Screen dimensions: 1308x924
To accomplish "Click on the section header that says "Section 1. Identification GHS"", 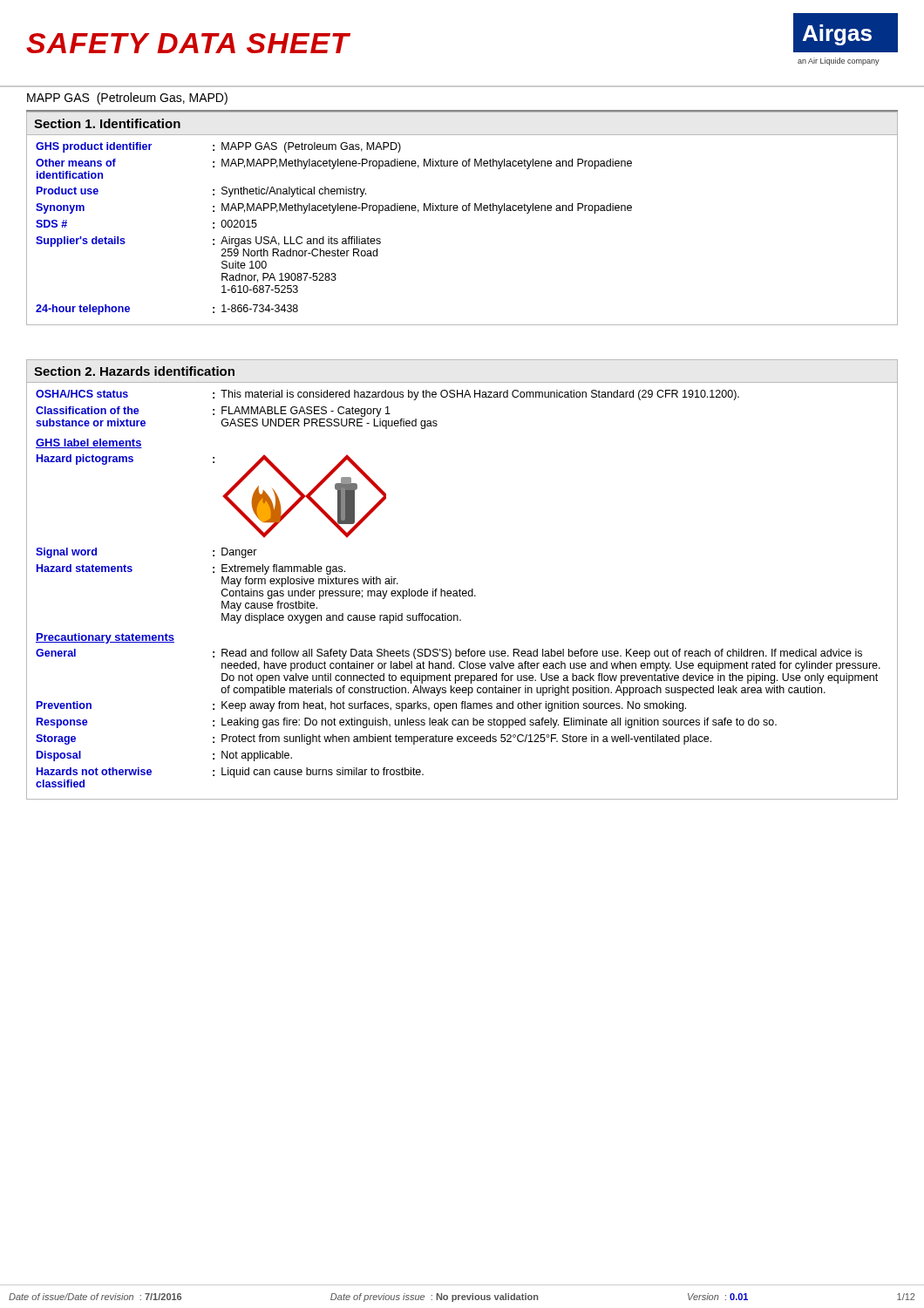I will 462,218.
